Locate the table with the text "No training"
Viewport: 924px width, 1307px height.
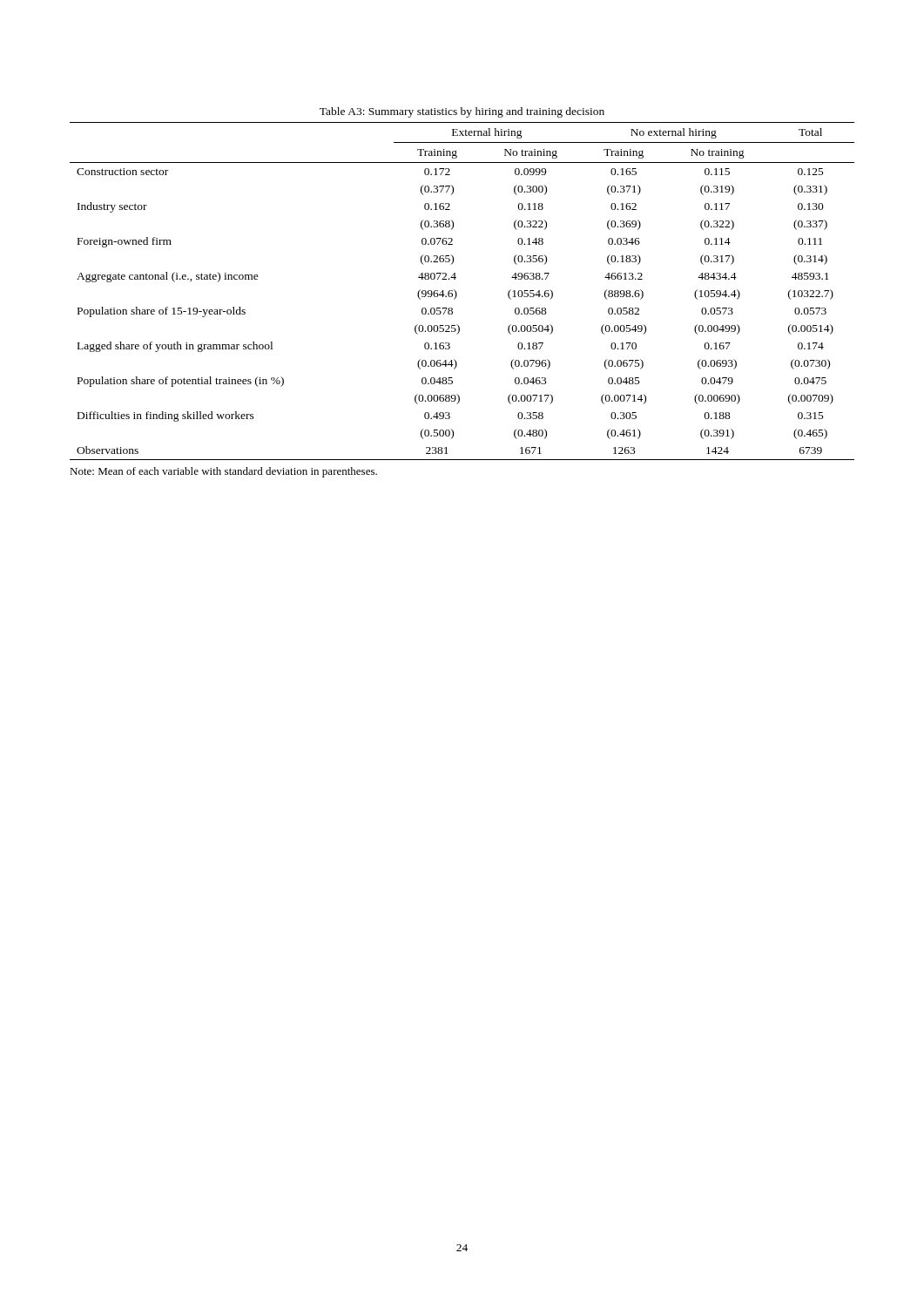pos(462,291)
